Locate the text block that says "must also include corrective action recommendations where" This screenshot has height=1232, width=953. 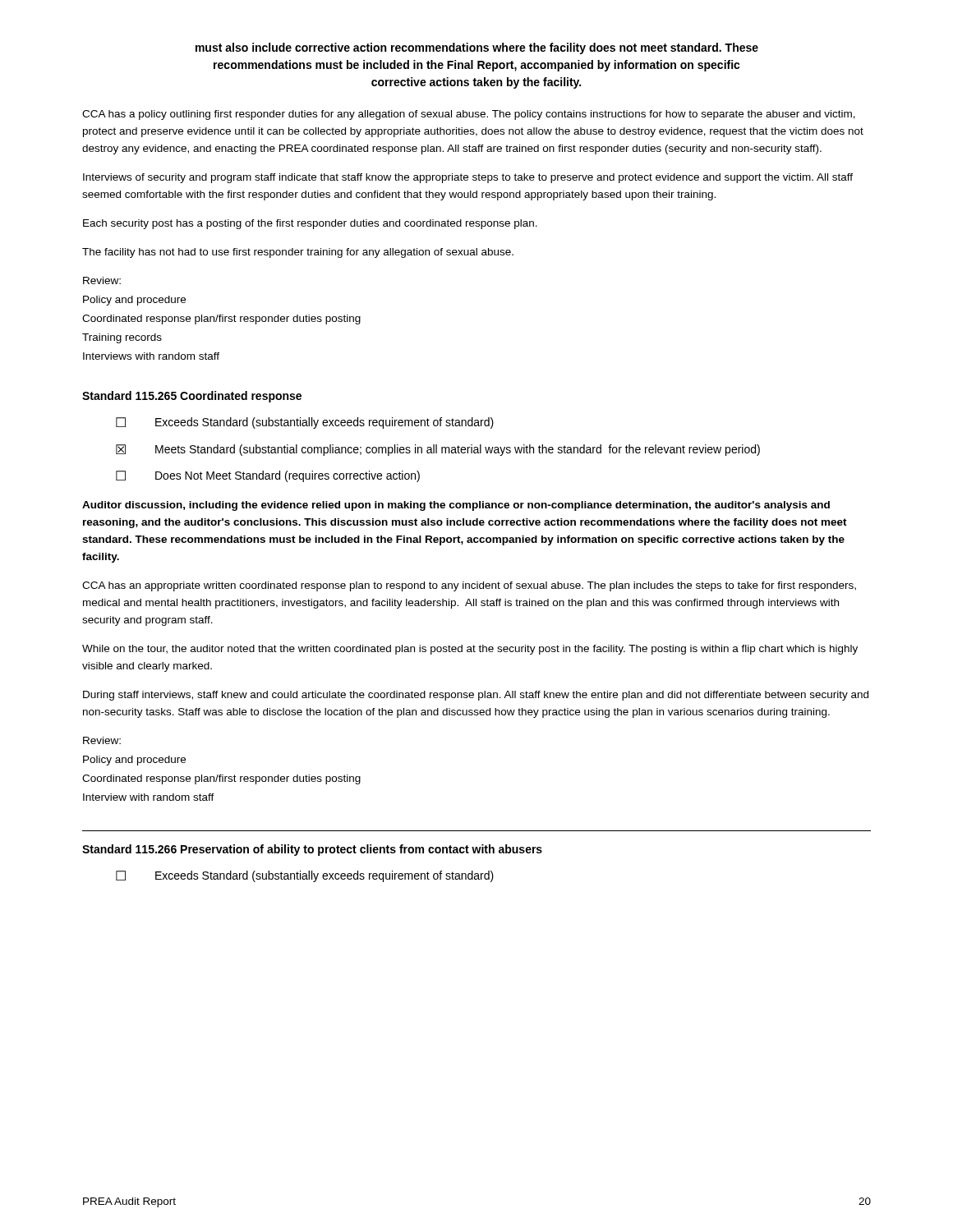tap(476, 65)
